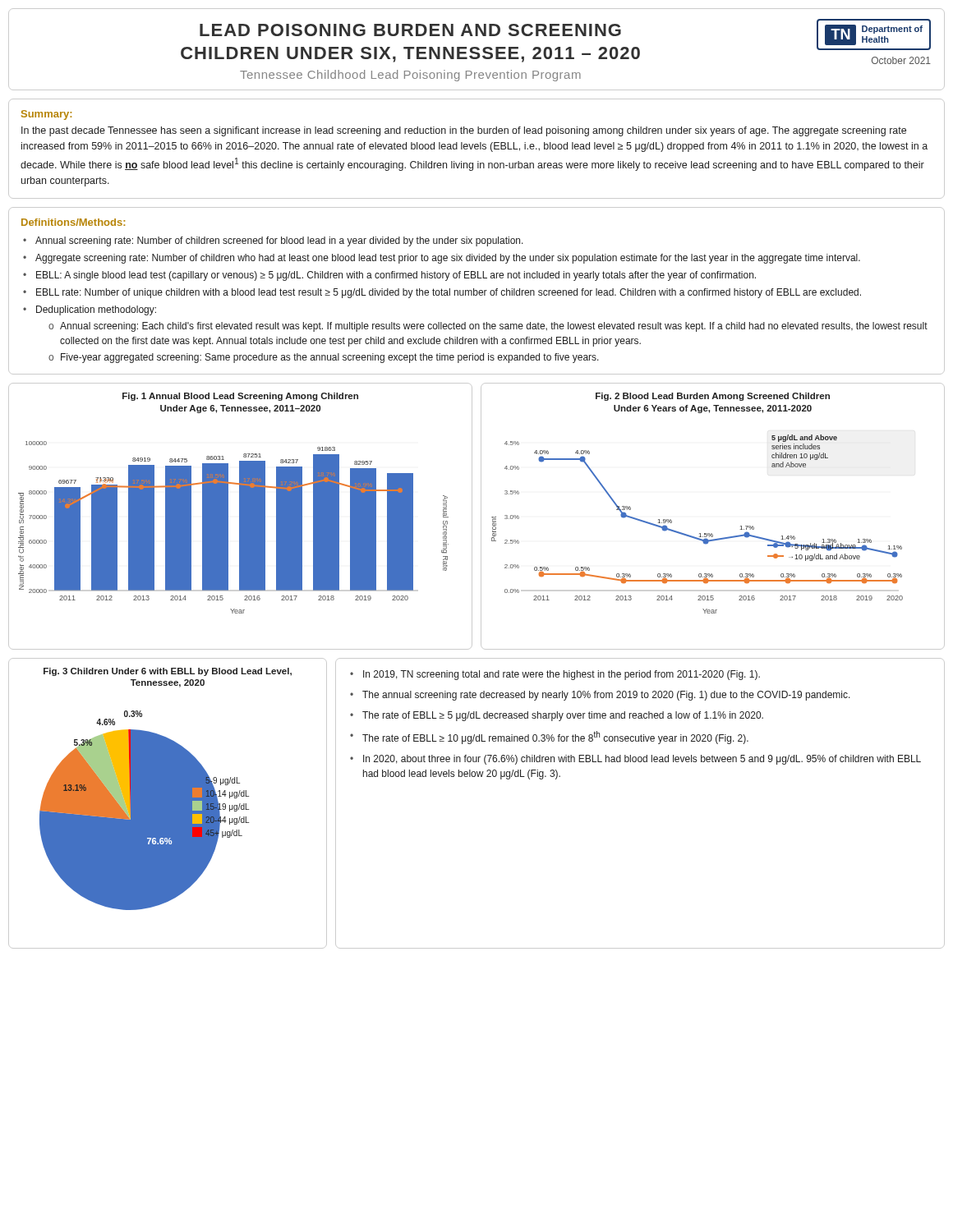The width and height of the screenshot is (953, 1232).
Task: Locate the passage starting "EBLL rate: Number of unique children"
Action: 449,292
